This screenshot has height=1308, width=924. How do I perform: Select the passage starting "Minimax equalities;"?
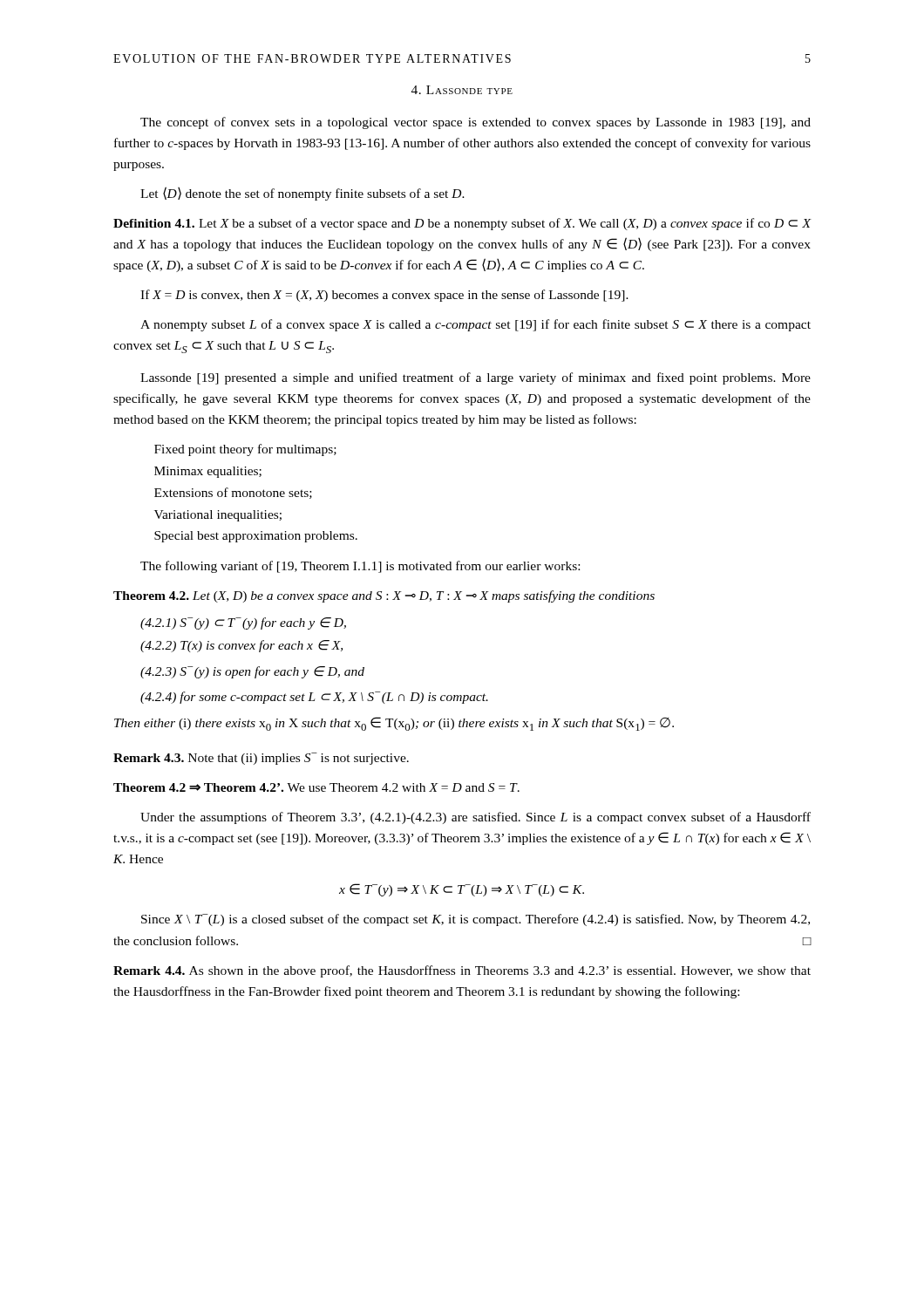208,471
